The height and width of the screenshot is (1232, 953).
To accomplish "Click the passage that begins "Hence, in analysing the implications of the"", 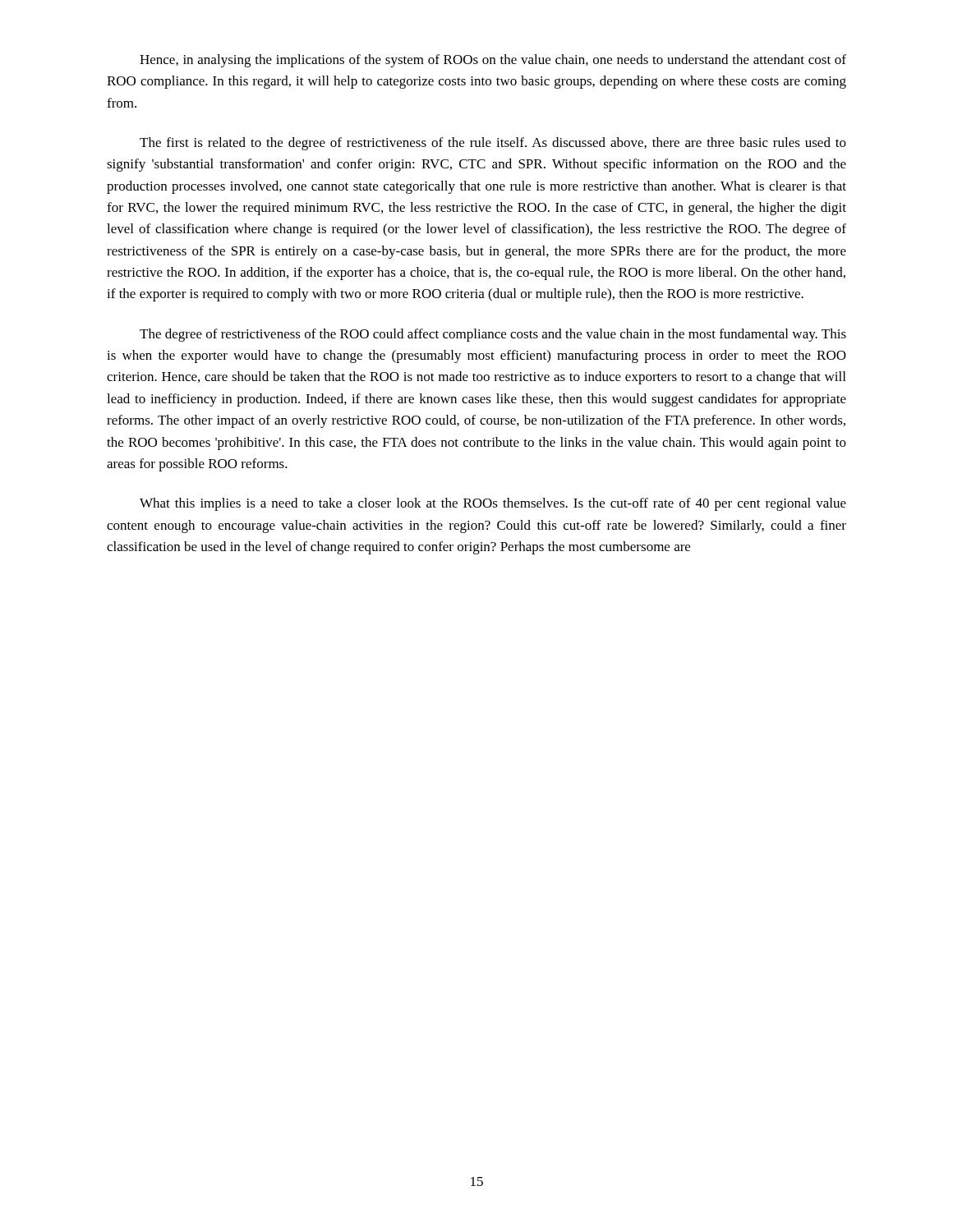I will [x=476, y=81].
